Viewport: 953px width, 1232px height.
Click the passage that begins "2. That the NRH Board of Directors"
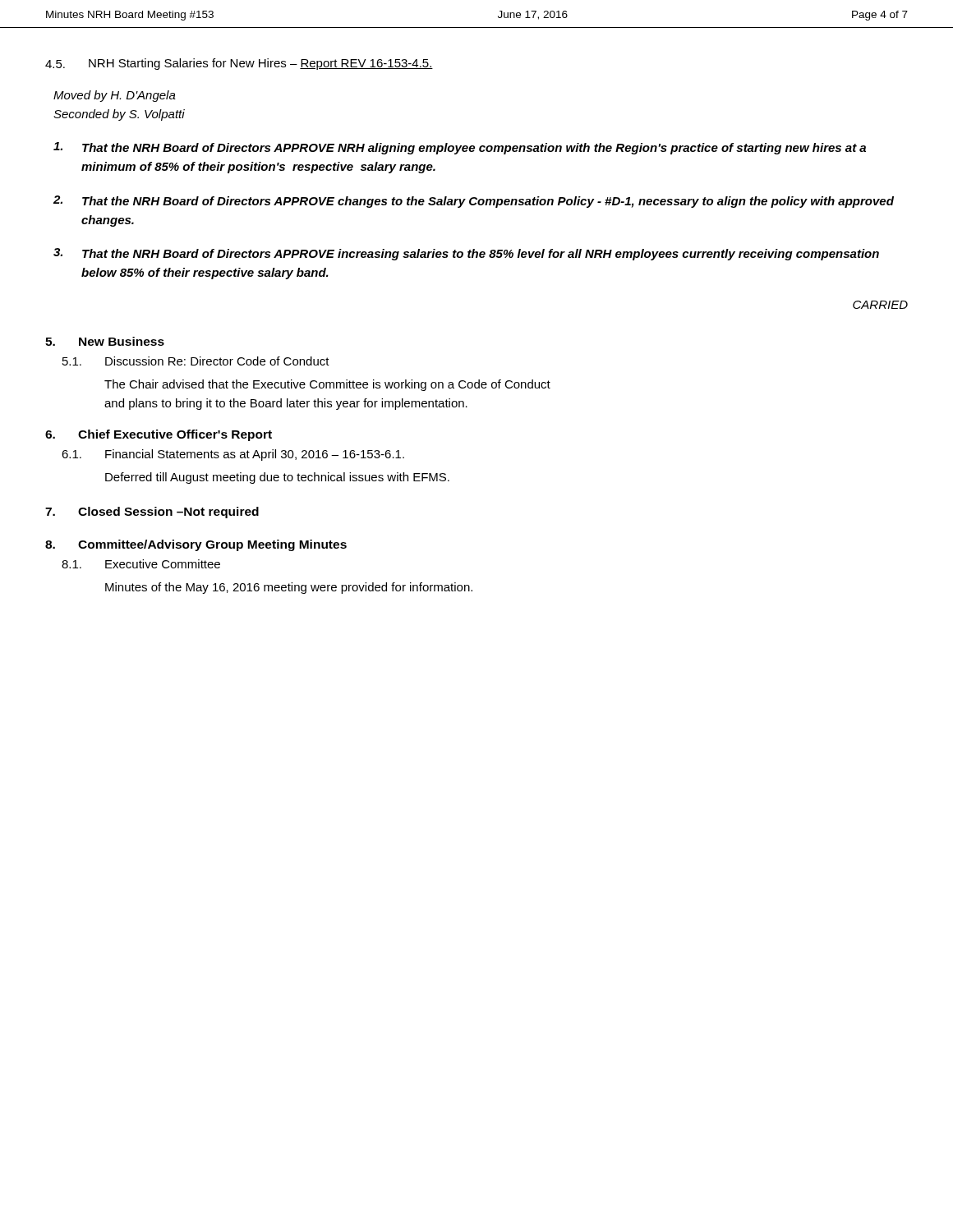tap(481, 210)
